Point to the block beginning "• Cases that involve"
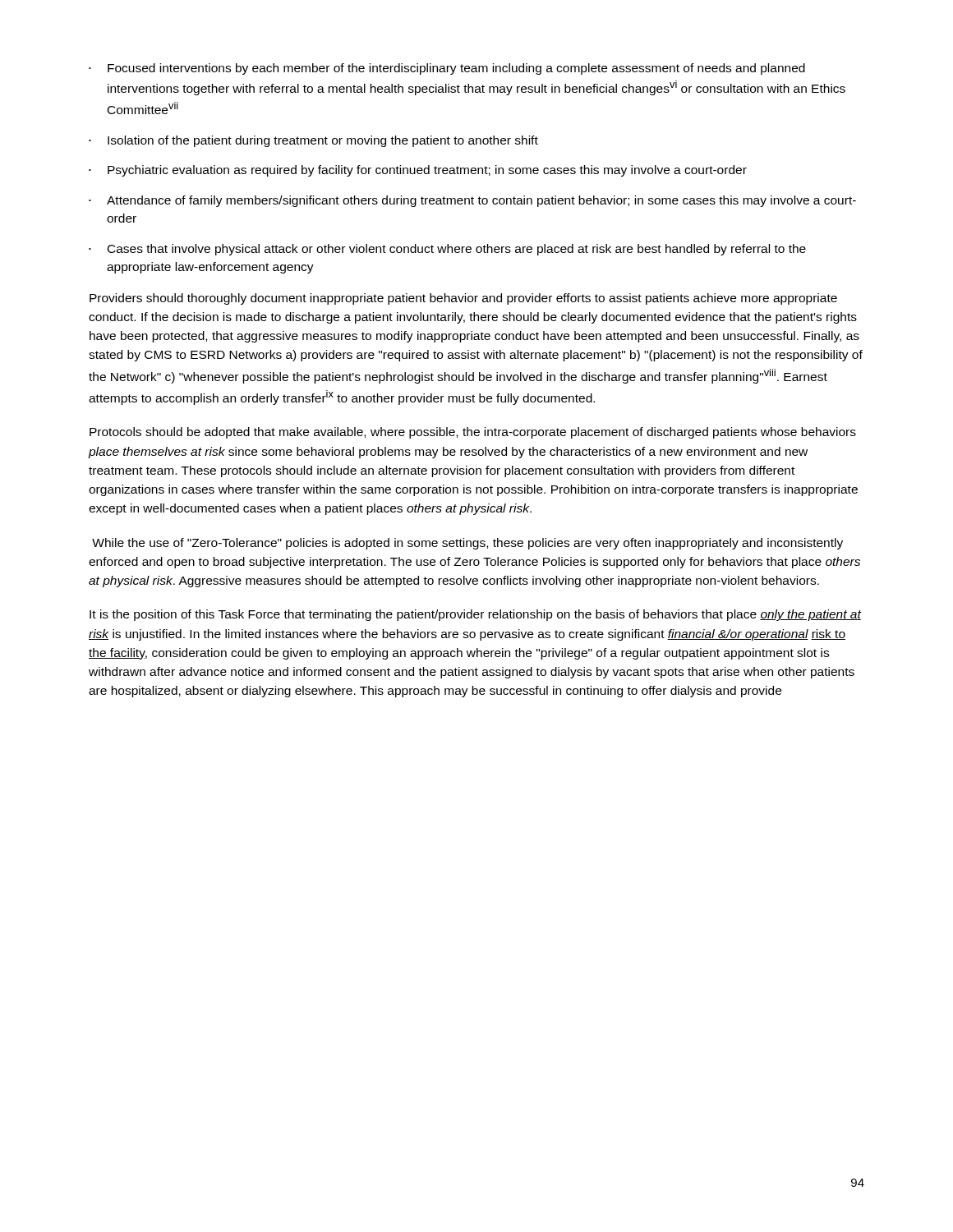The image size is (953, 1232). (476, 258)
